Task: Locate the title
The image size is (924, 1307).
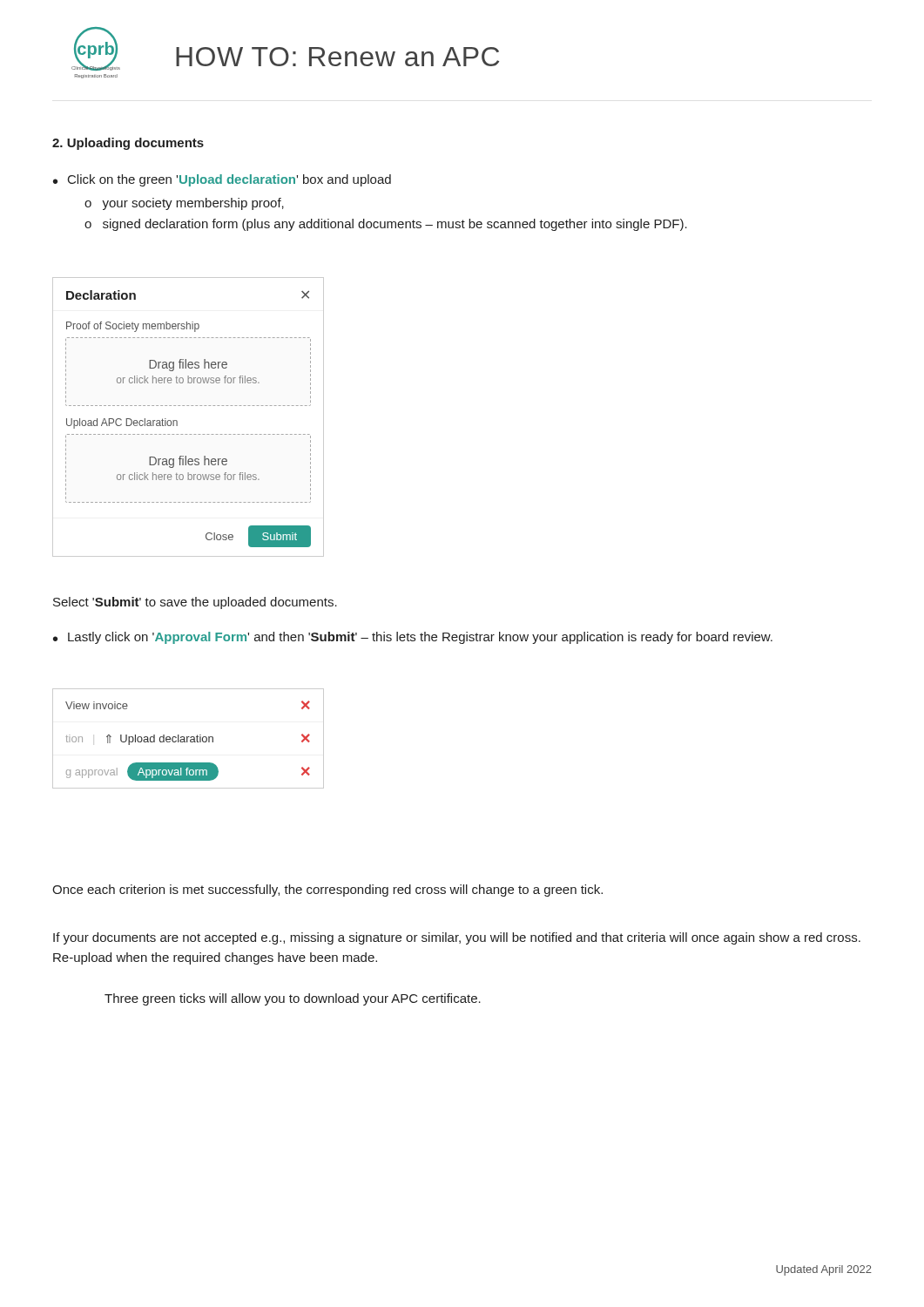Action: [x=338, y=56]
